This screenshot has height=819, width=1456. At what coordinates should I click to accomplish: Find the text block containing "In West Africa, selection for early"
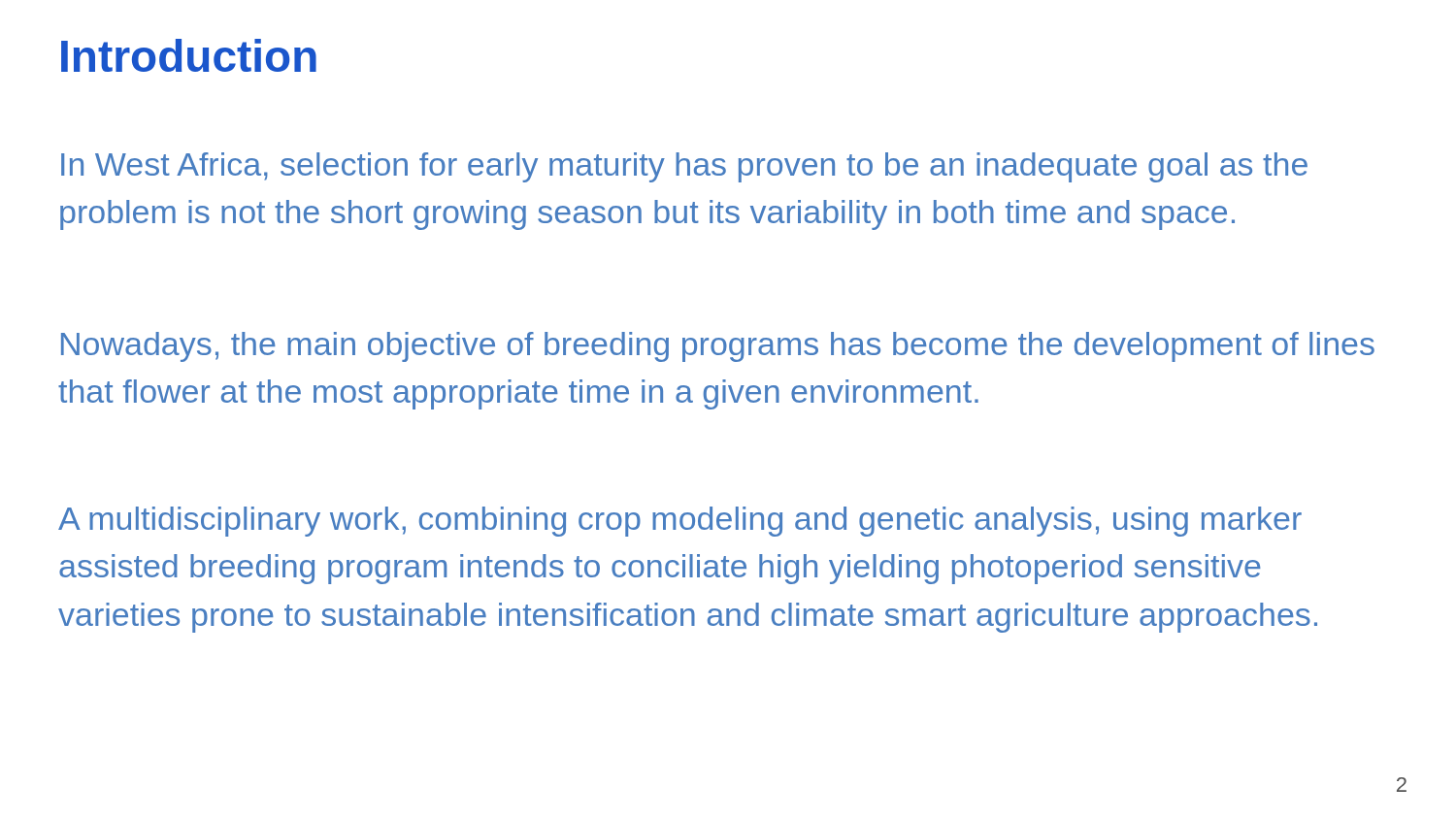[684, 188]
